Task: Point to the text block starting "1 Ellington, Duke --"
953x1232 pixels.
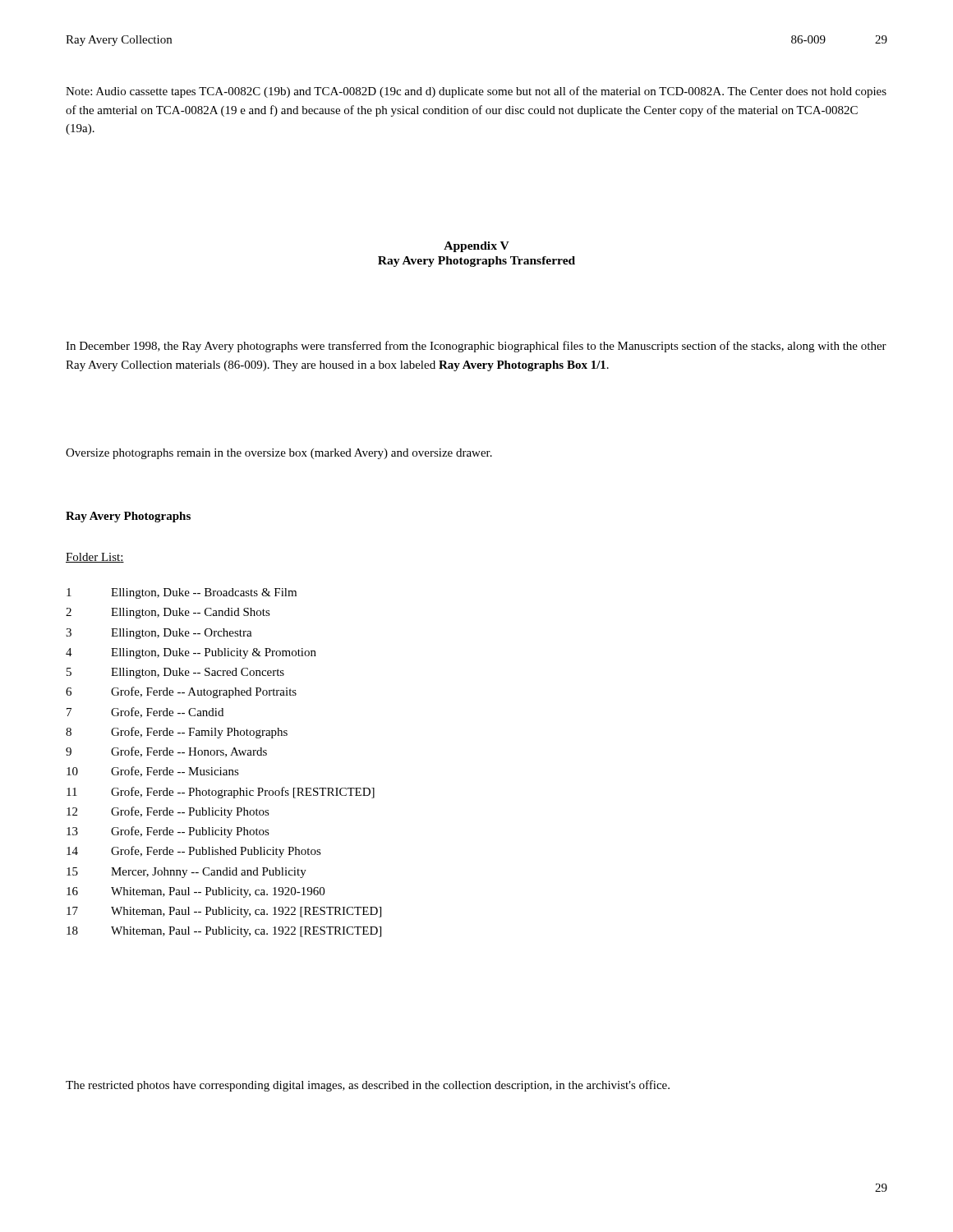Action: tap(182, 593)
